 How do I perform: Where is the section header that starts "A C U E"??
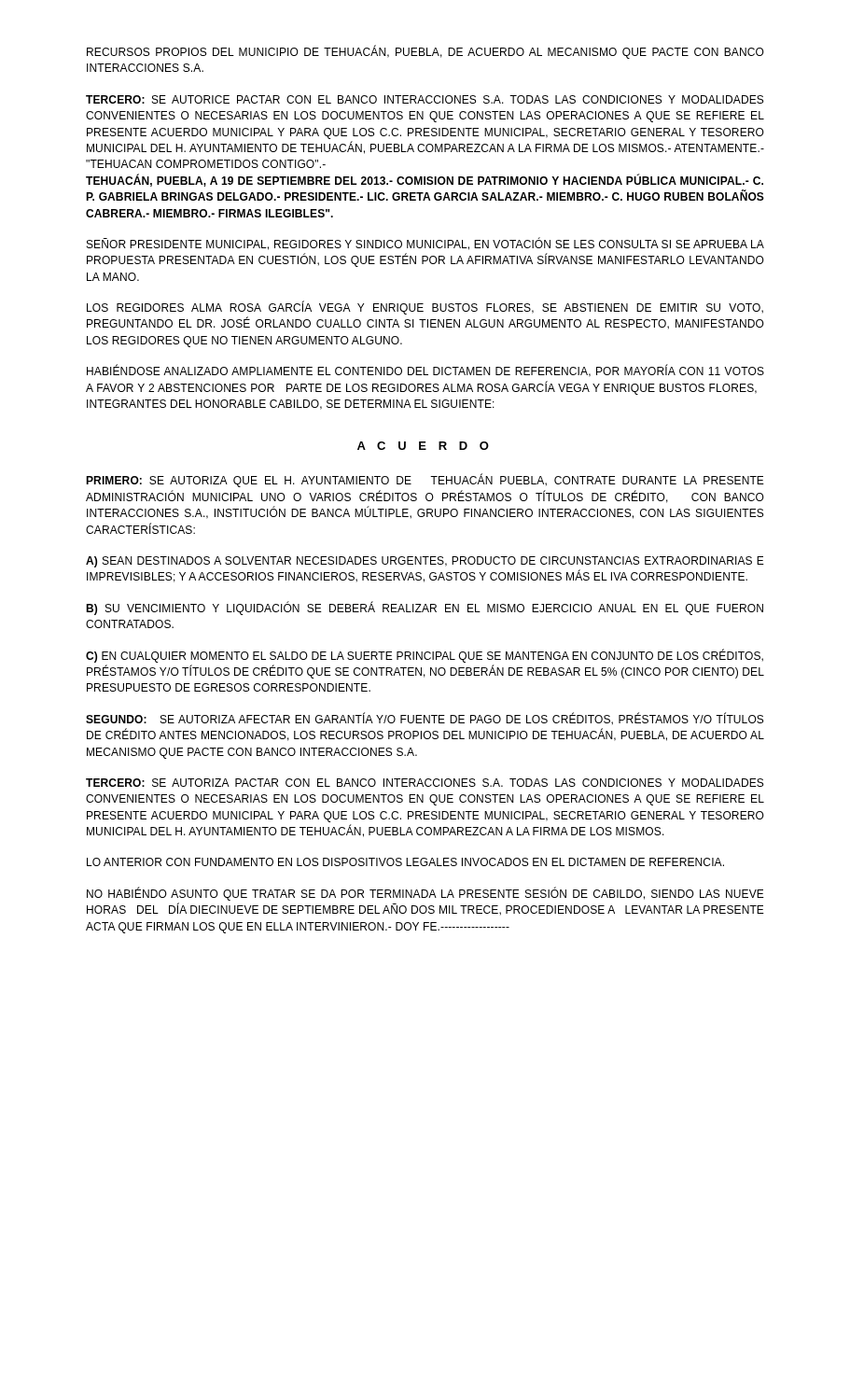(x=425, y=446)
